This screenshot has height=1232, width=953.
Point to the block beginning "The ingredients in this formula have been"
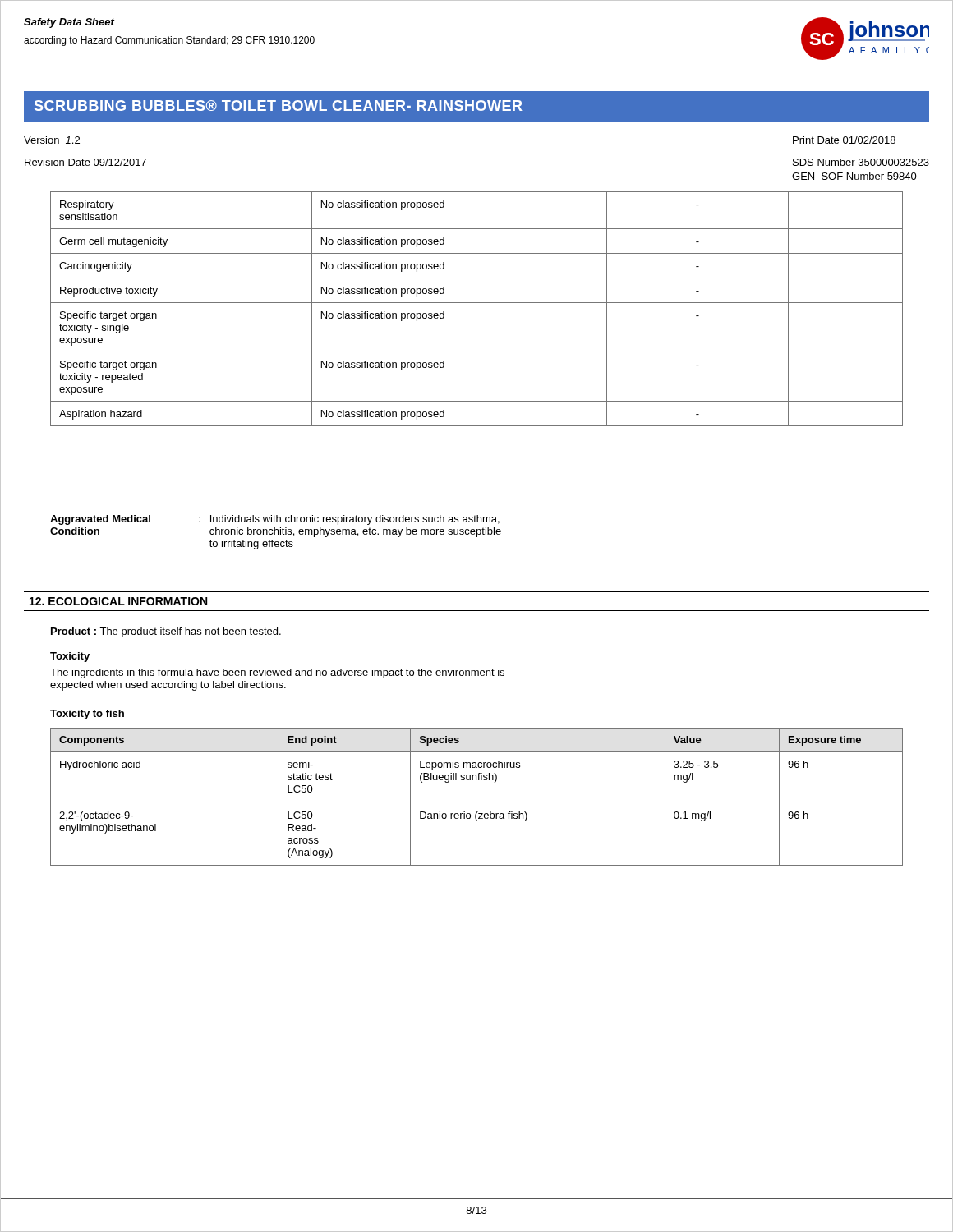click(x=278, y=678)
